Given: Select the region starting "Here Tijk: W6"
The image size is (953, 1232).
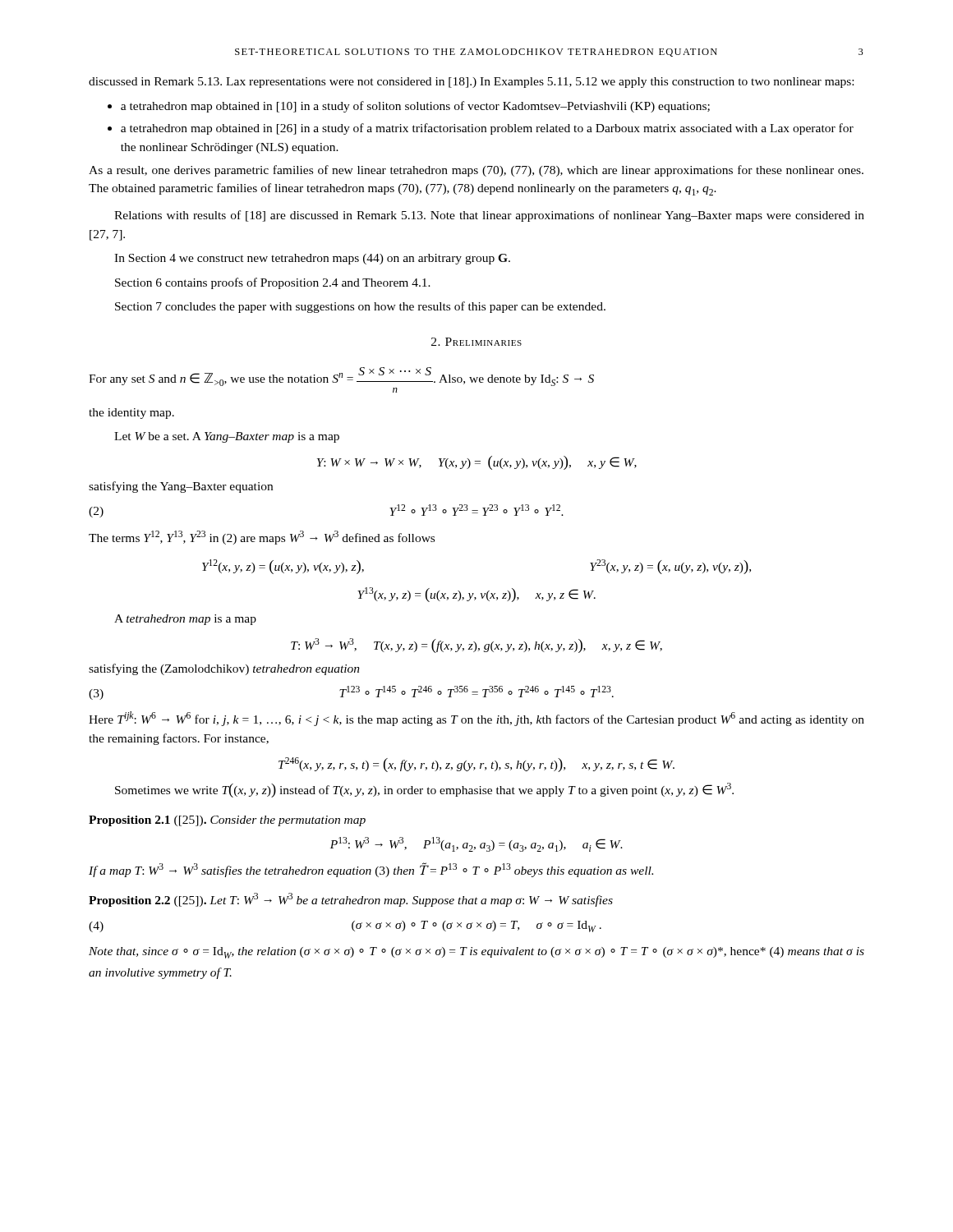Looking at the screenshot, I should [476, 719].
